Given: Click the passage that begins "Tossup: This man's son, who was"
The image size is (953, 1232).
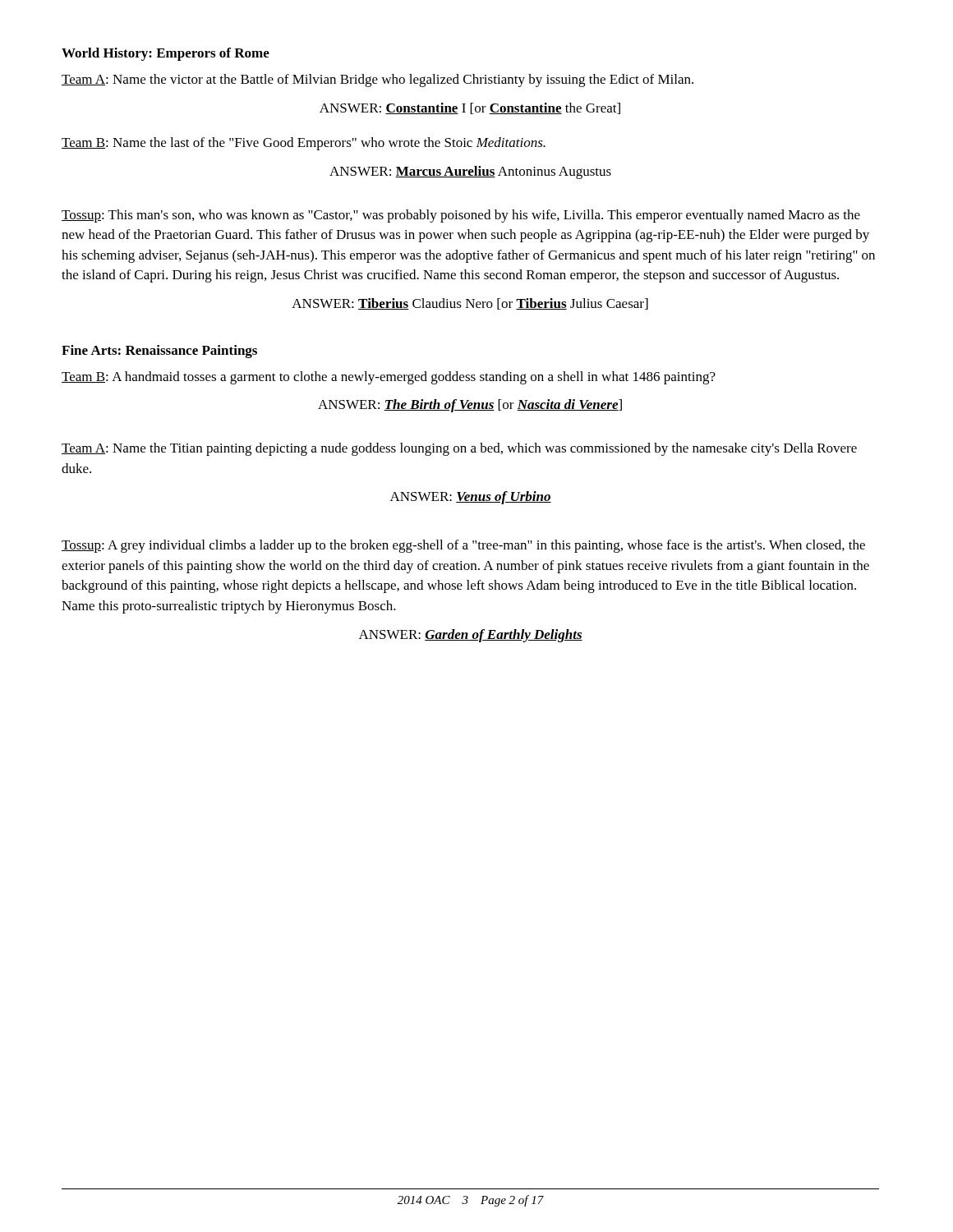Looking at the screenshot, I should [x=469, y=245].
